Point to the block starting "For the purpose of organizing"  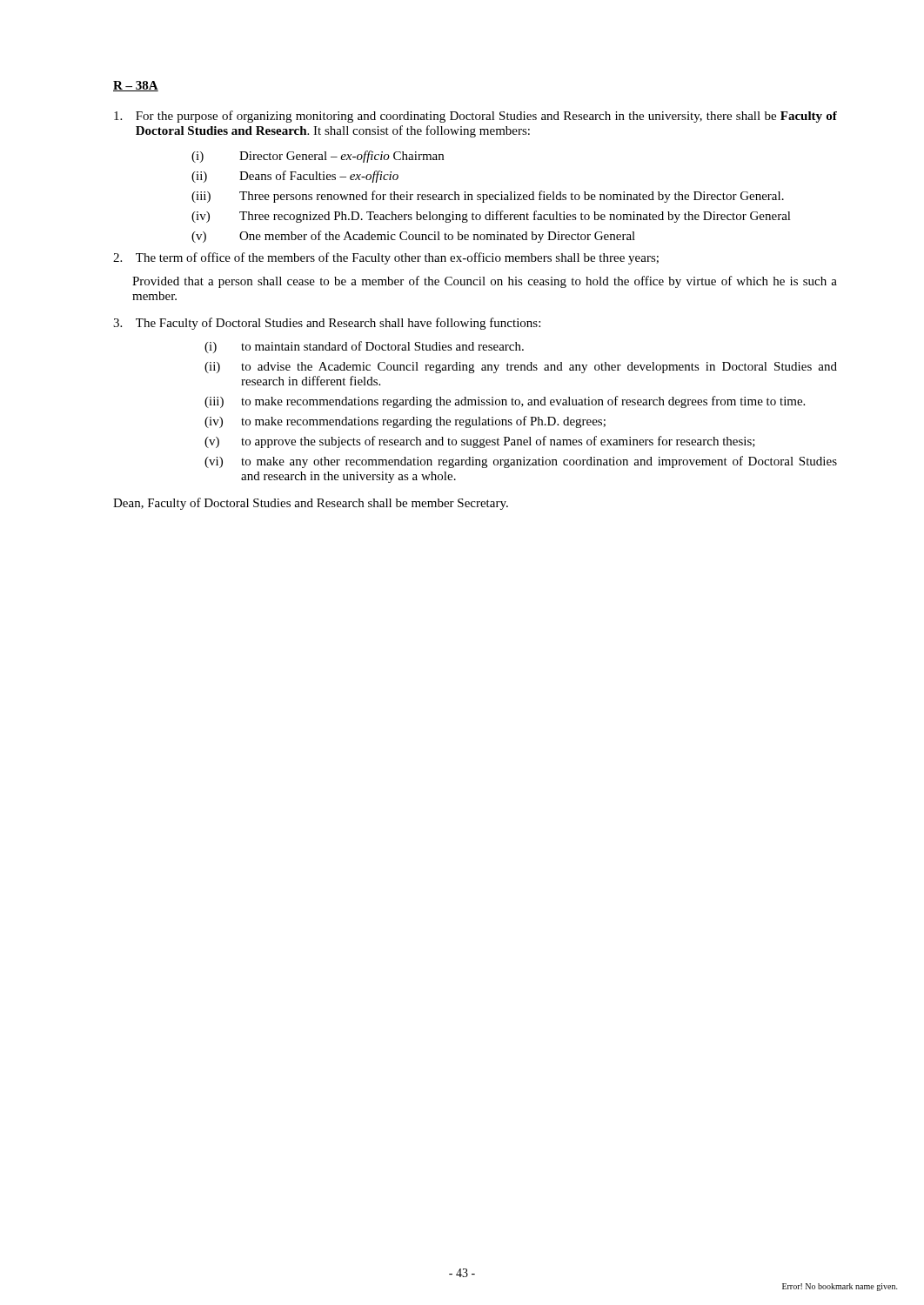[475, 124]
